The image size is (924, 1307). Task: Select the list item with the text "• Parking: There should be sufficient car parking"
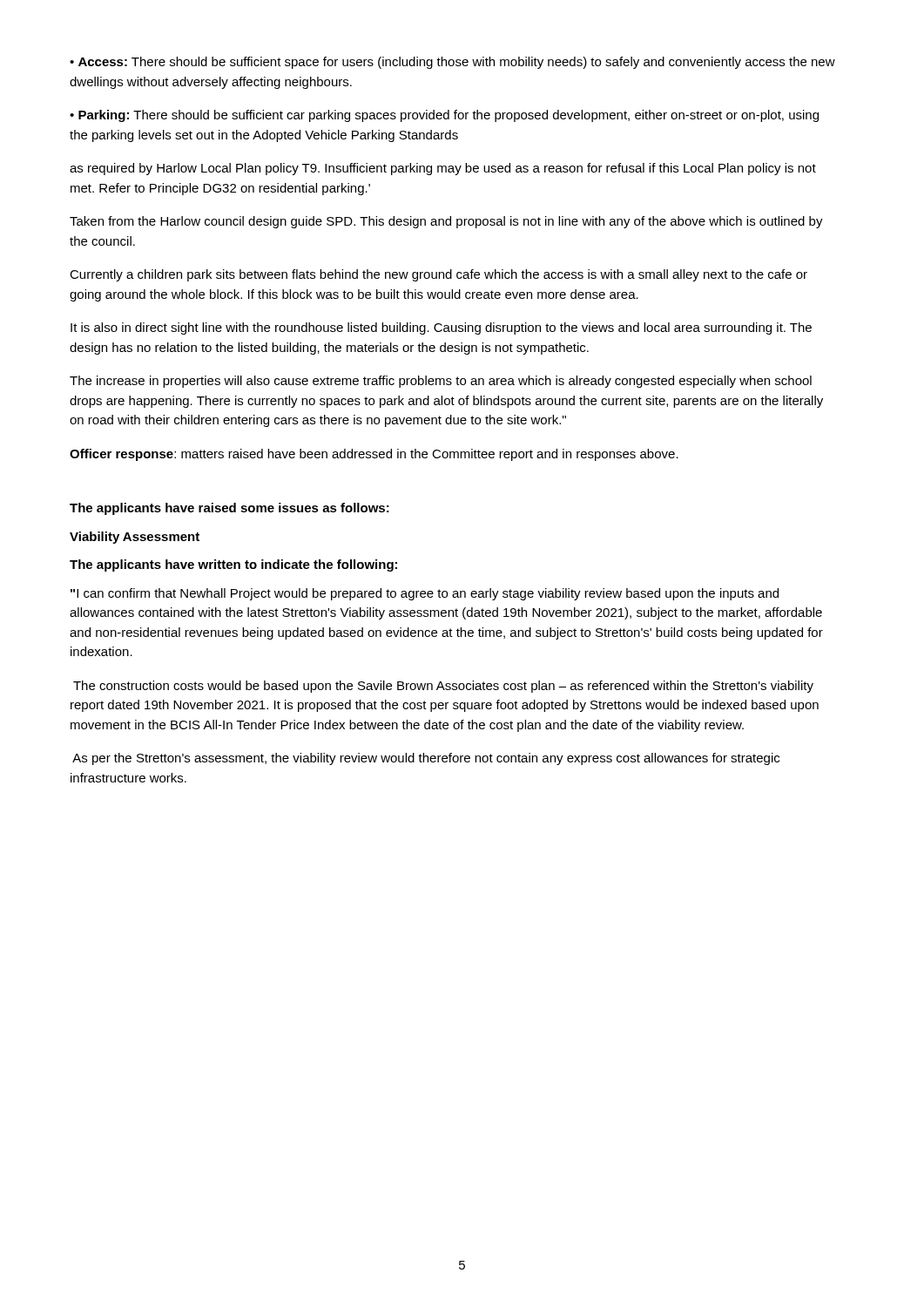click(445, 124)
